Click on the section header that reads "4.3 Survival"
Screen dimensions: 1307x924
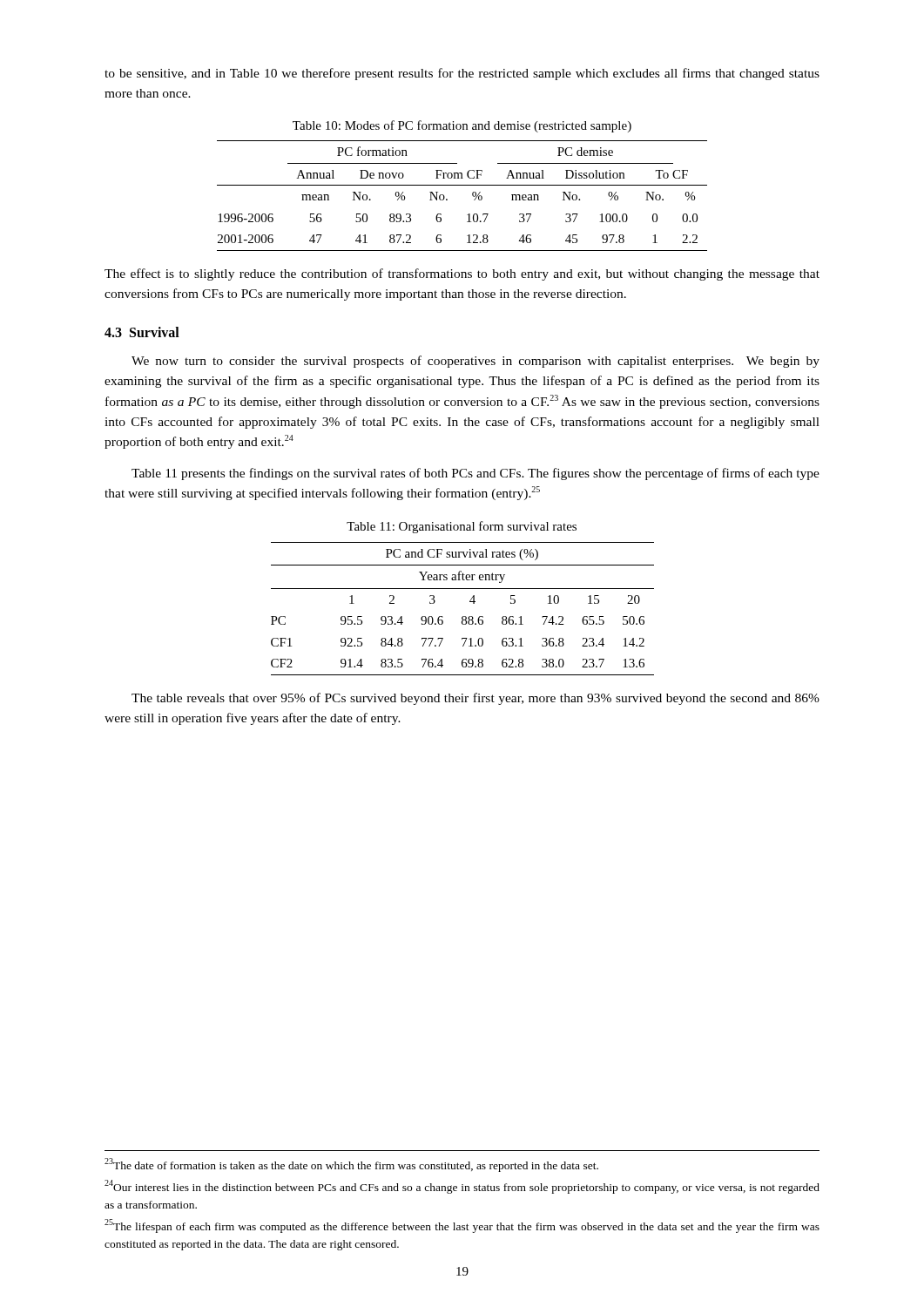142,332
